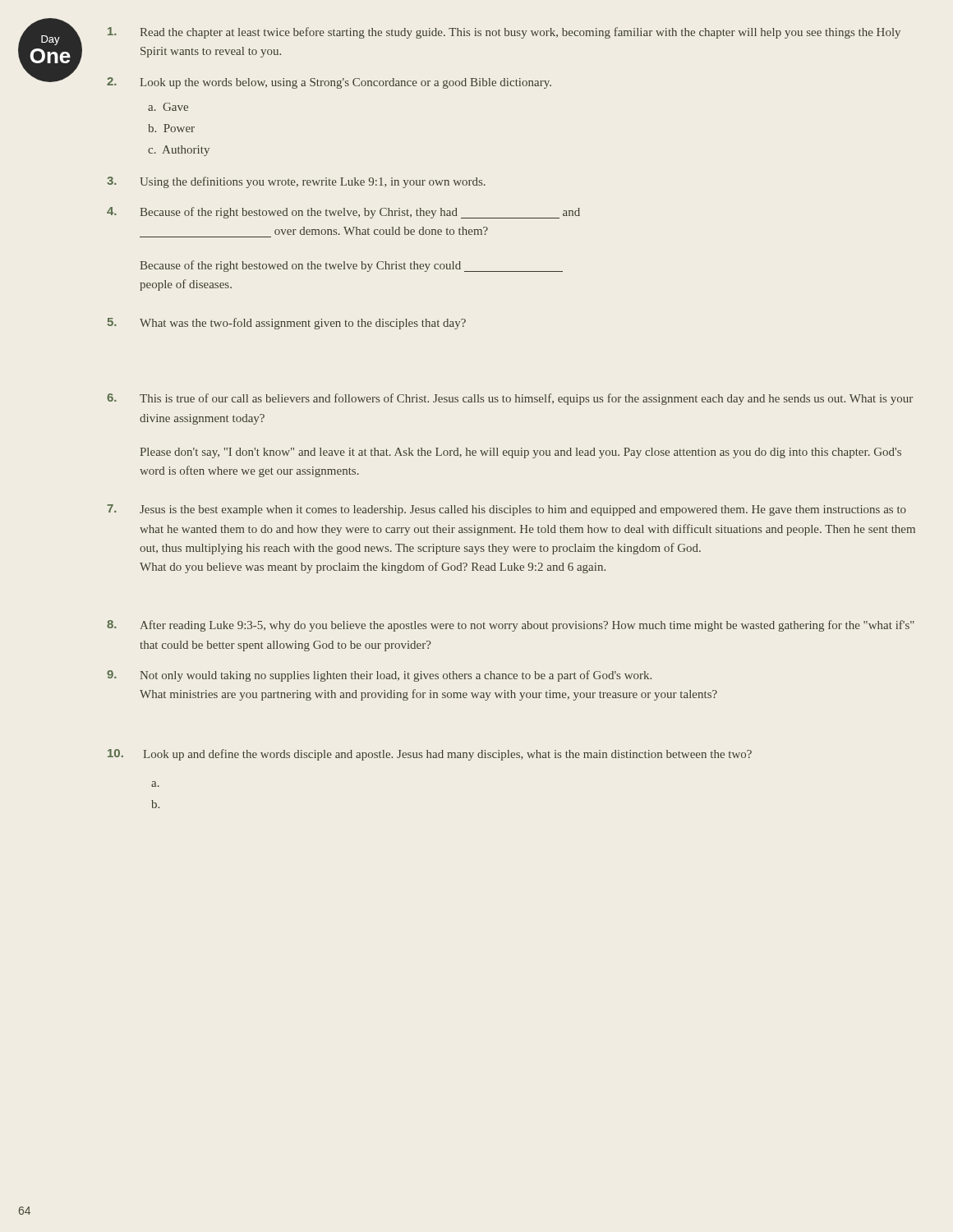Navigate to the element starting "Read the chapter at least"

point(513,42)
